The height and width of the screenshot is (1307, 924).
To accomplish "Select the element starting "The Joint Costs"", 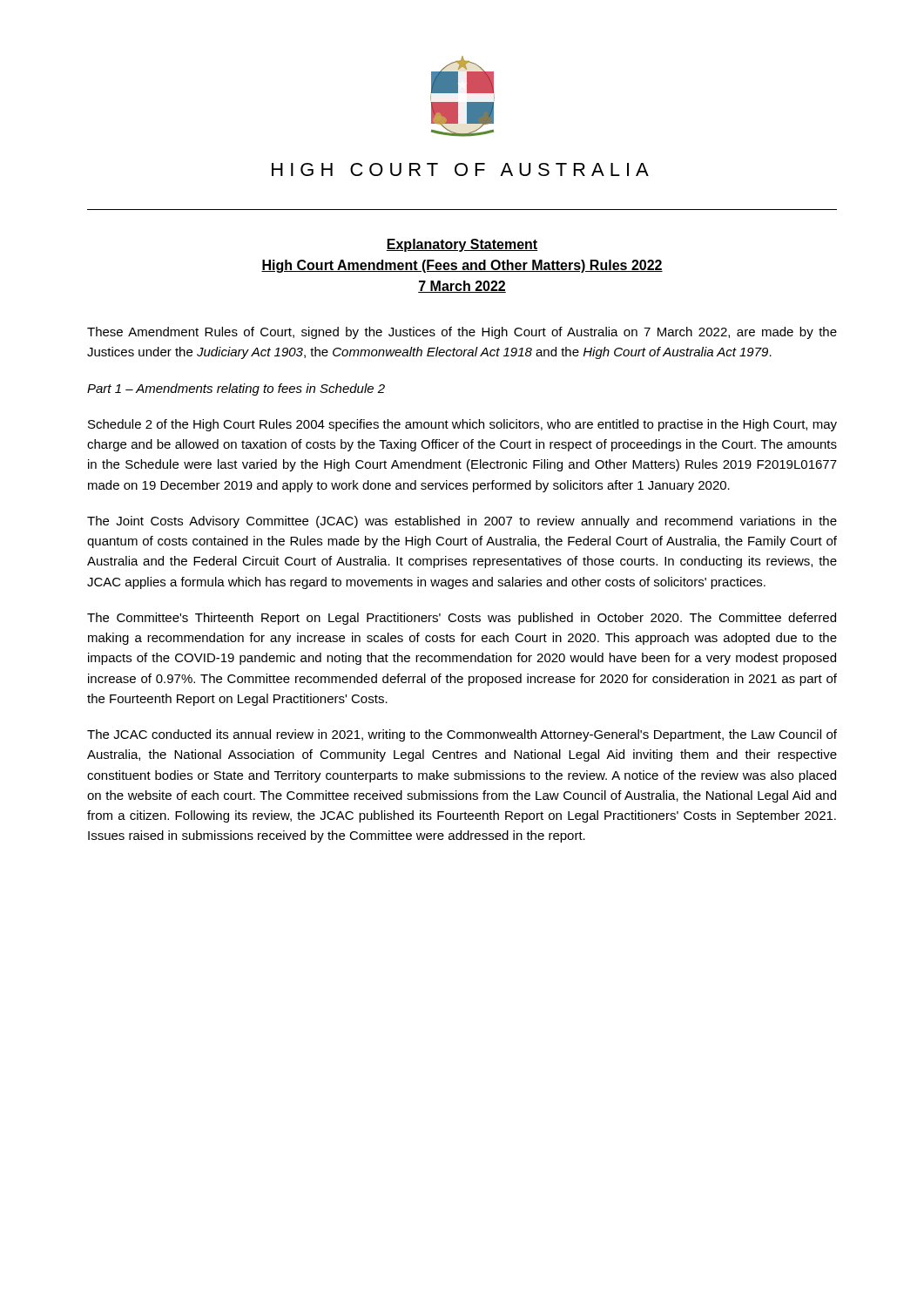I will tap(462, 551).
